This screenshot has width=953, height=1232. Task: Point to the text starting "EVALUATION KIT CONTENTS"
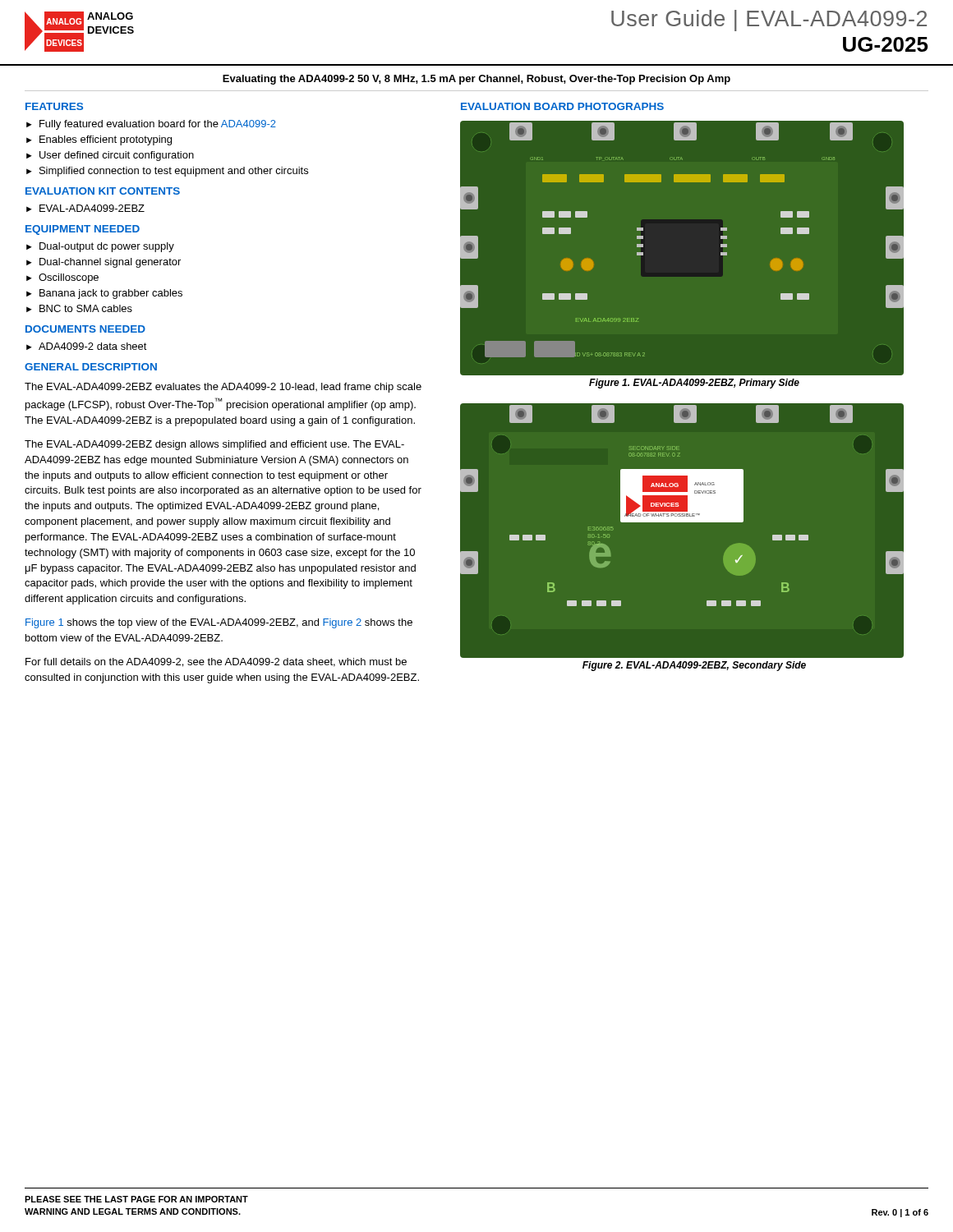point(102,191)
